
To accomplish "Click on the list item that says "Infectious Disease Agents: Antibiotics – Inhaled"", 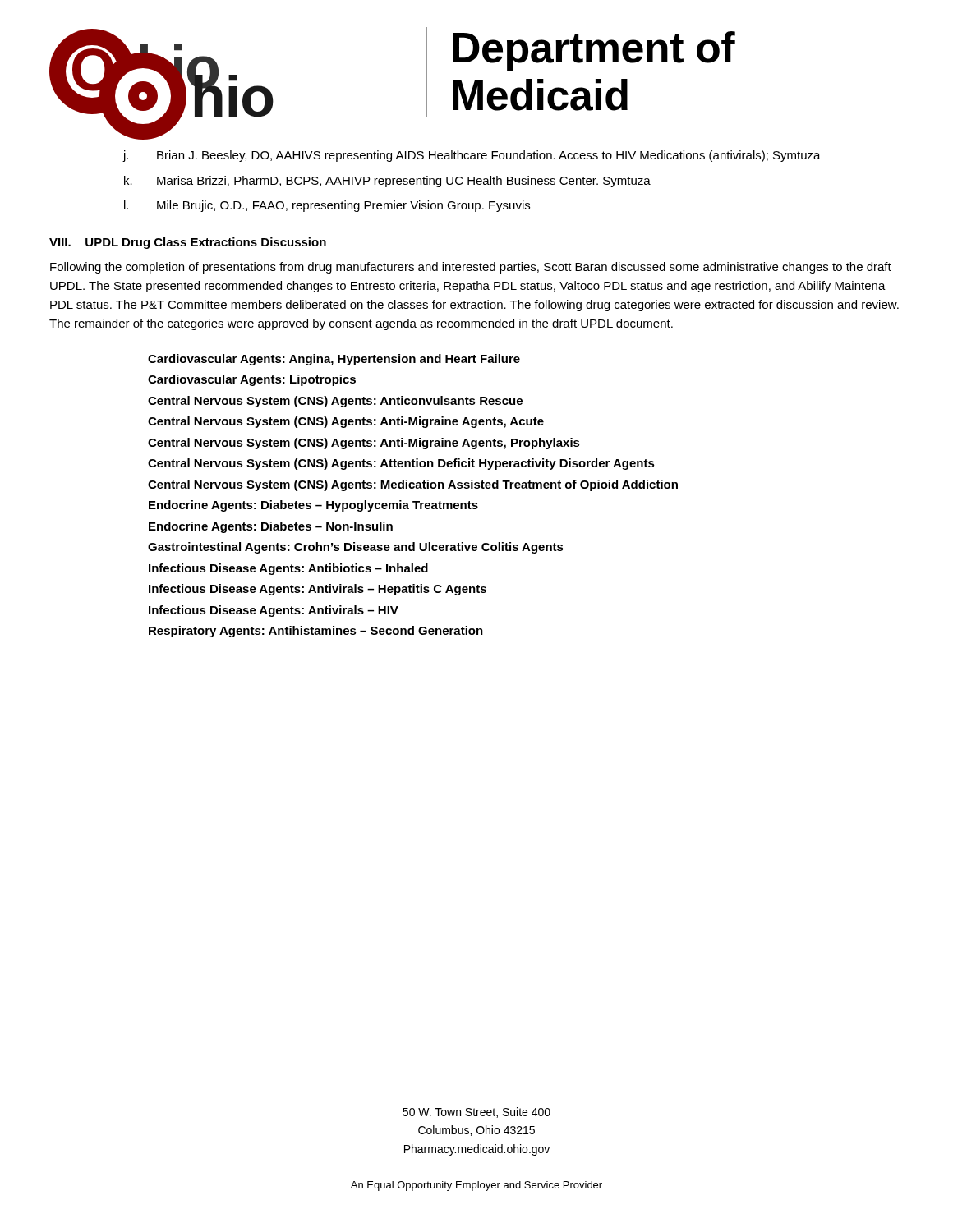I will 288,568.
